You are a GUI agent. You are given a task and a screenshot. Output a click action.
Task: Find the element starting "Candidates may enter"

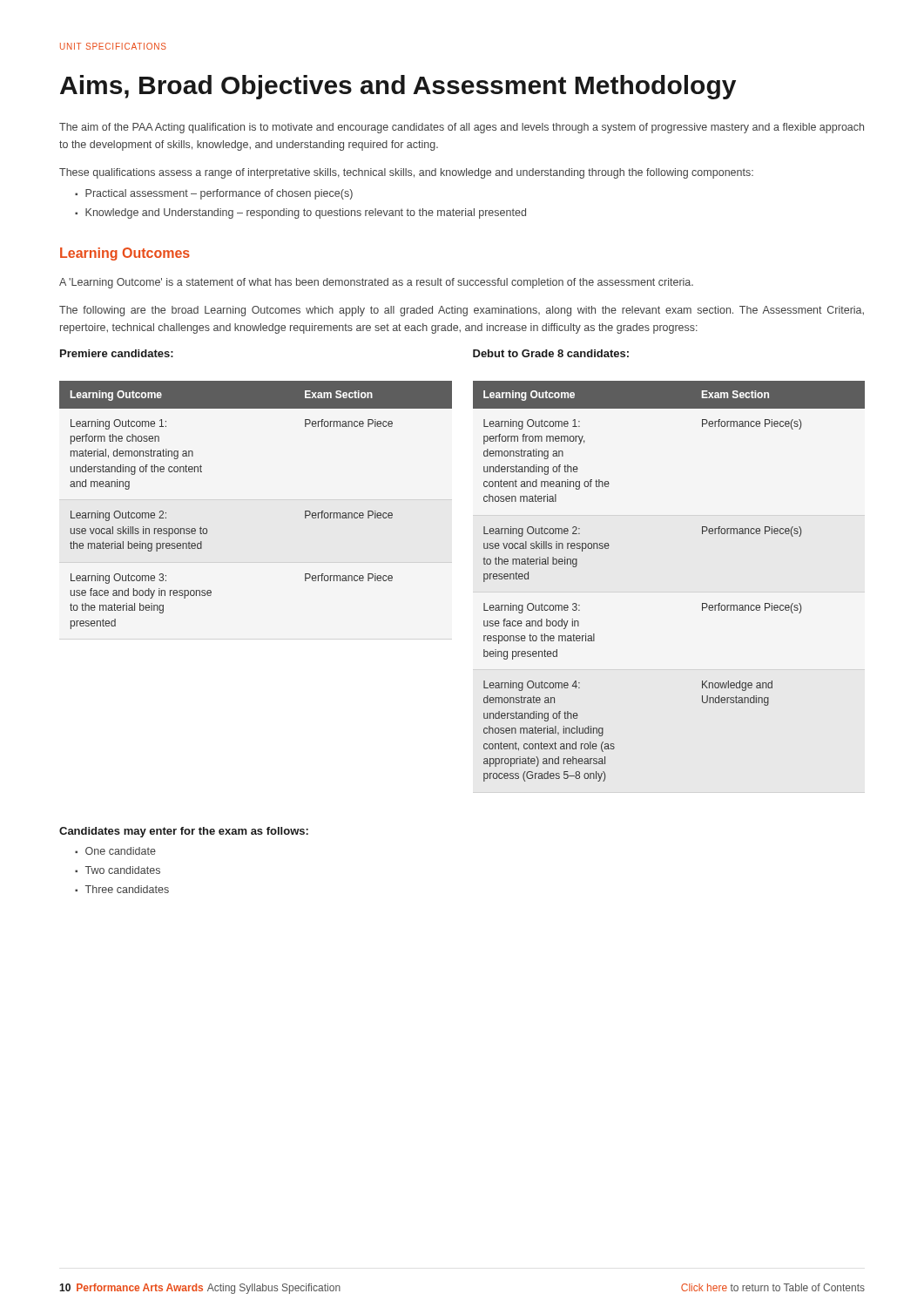point(184,831)
